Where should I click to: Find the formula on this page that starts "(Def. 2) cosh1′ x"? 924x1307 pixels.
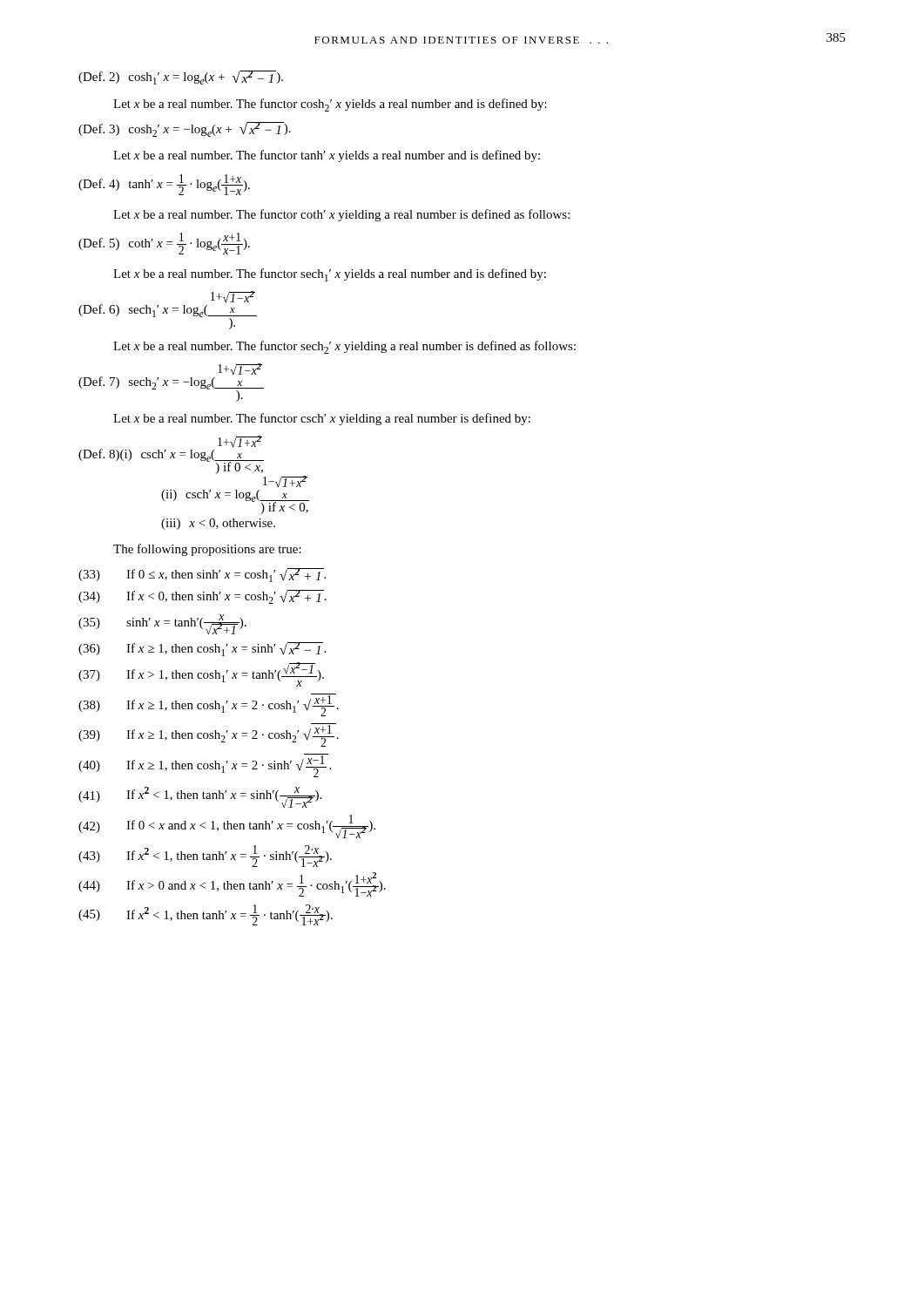181,78
